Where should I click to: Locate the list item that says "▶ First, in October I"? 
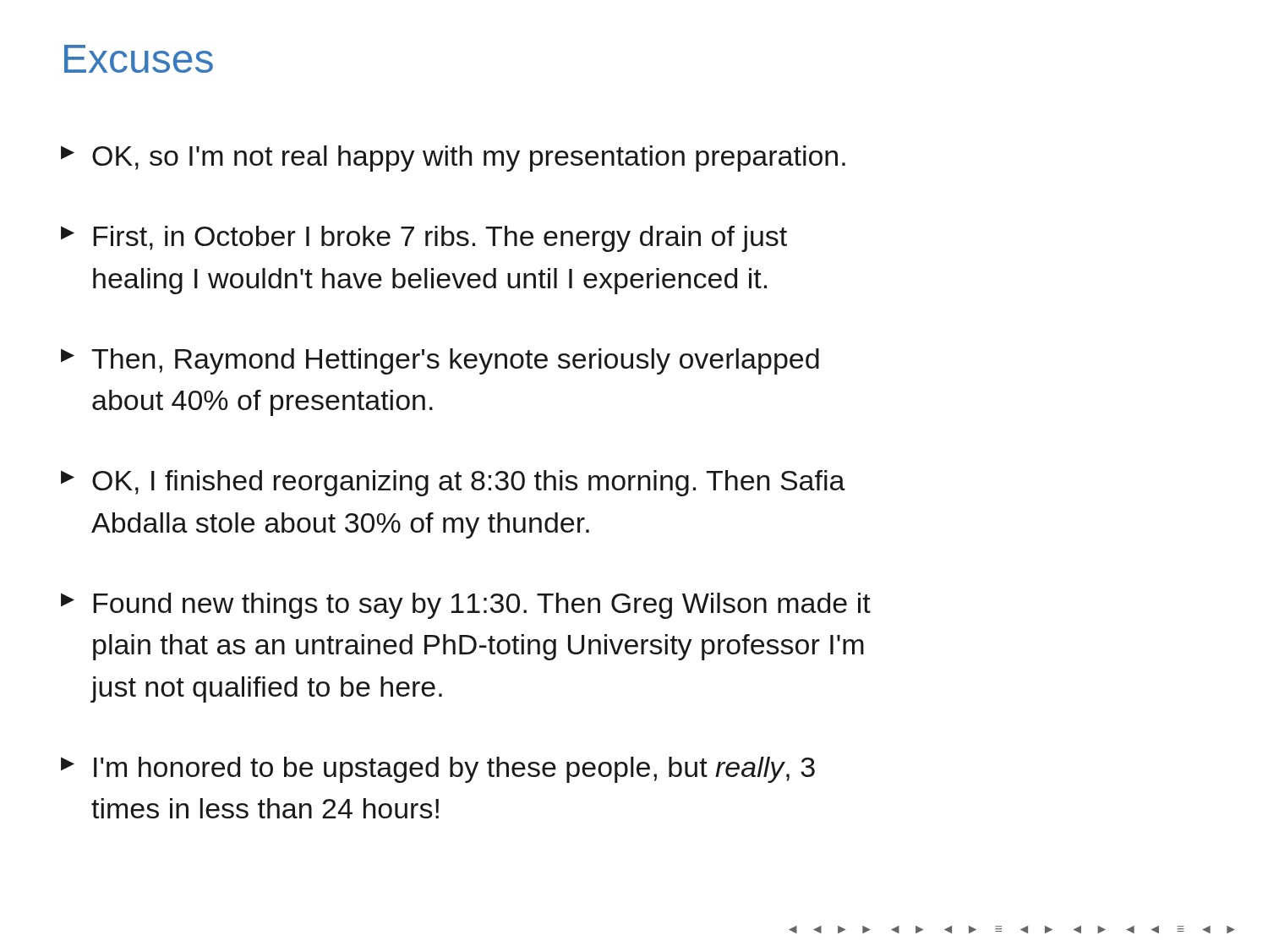pyautogui.click(x=424, y=258)
